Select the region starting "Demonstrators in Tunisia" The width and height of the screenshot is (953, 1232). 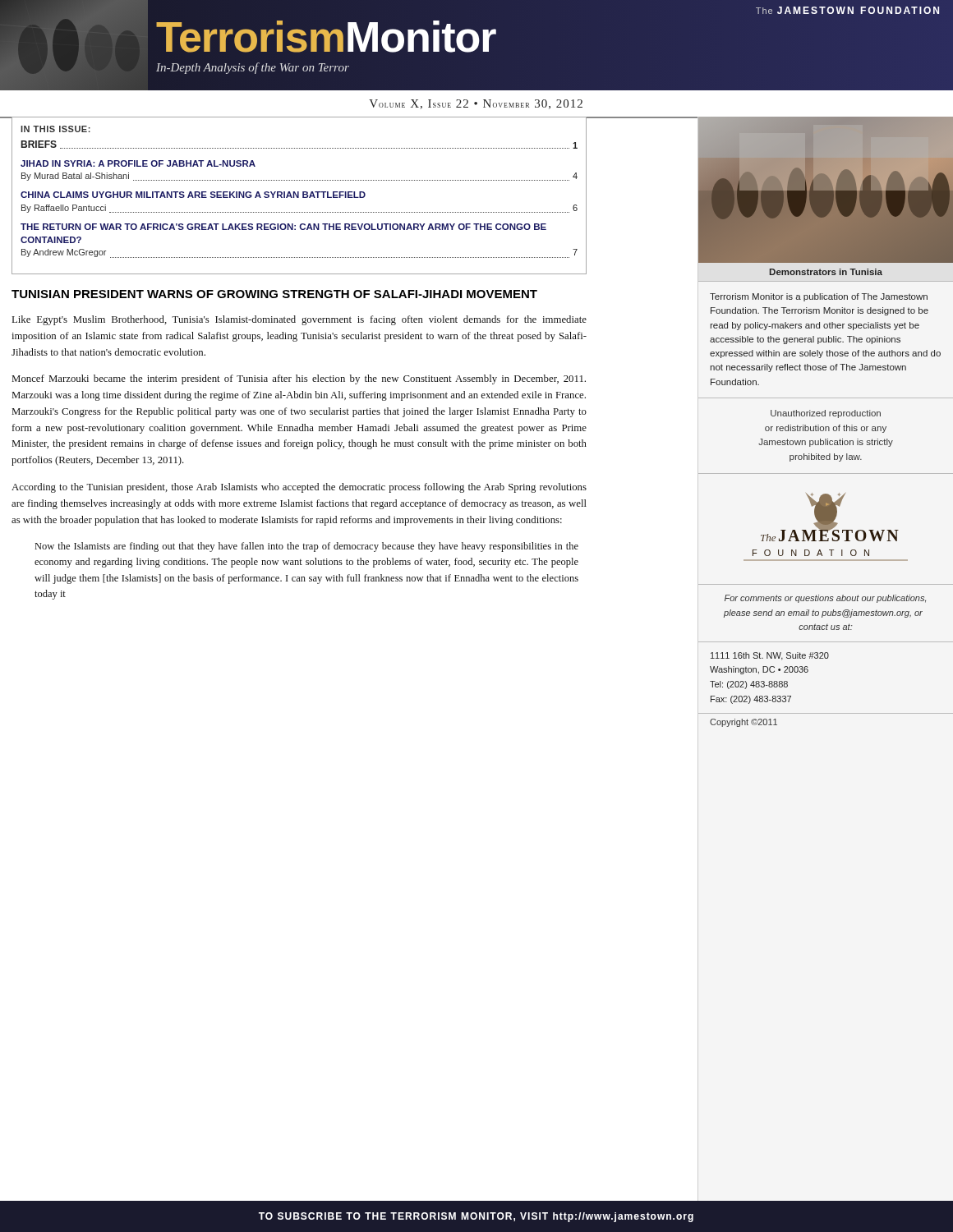[x=826, y=272]
